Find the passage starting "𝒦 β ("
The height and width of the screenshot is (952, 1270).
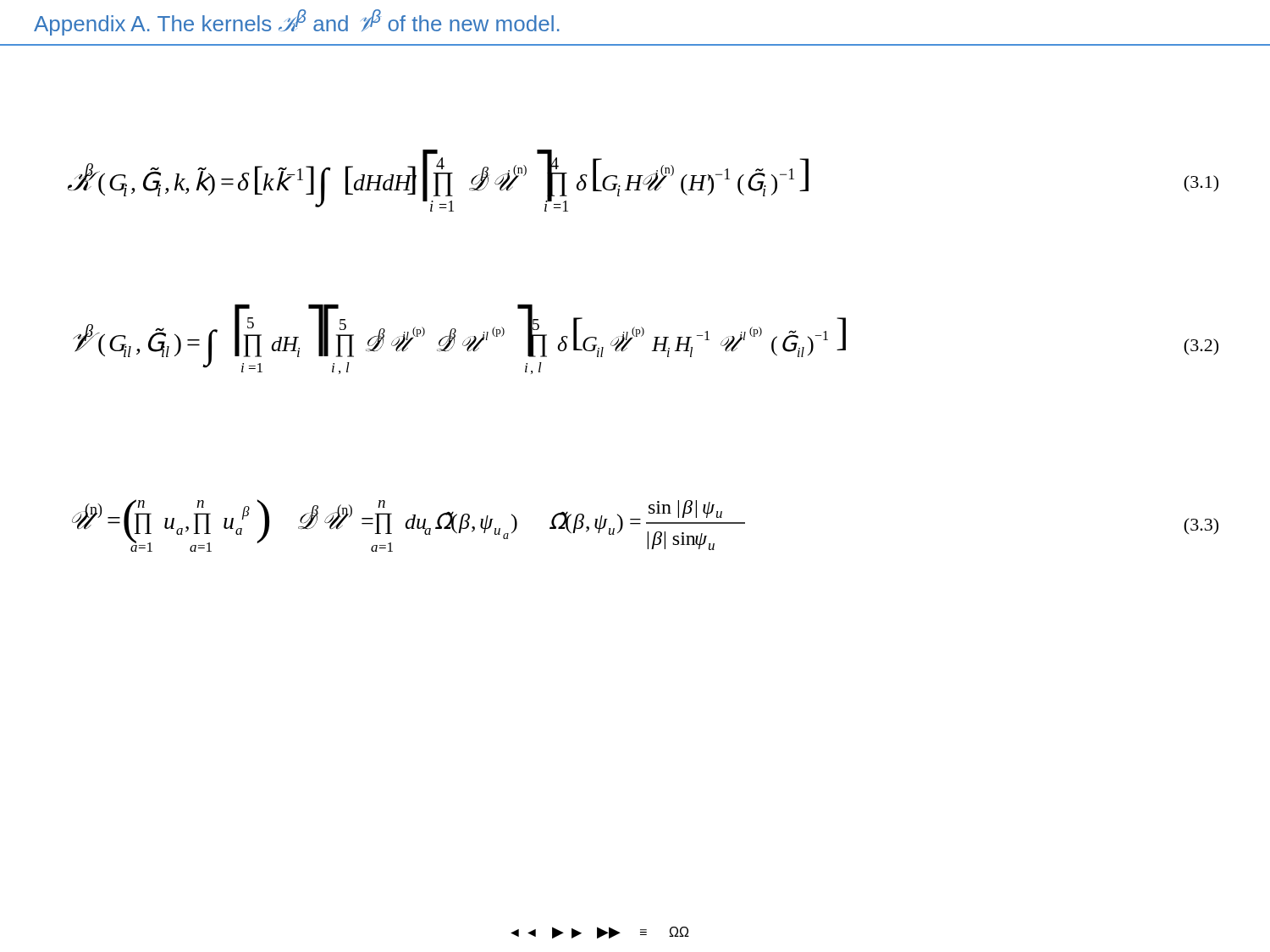[x=635, y=182]
